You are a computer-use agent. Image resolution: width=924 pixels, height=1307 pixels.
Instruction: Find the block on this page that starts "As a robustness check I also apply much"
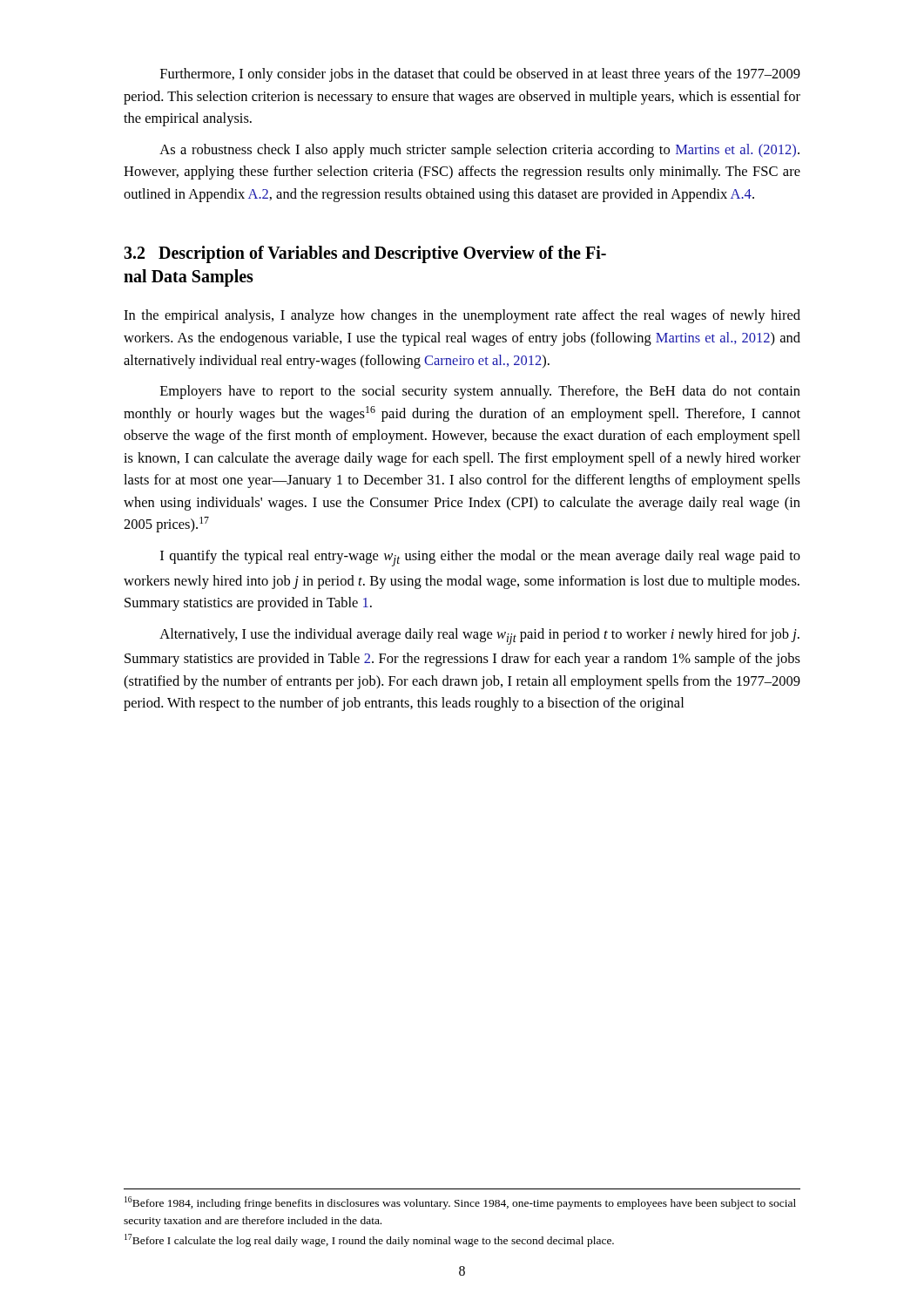462,172
